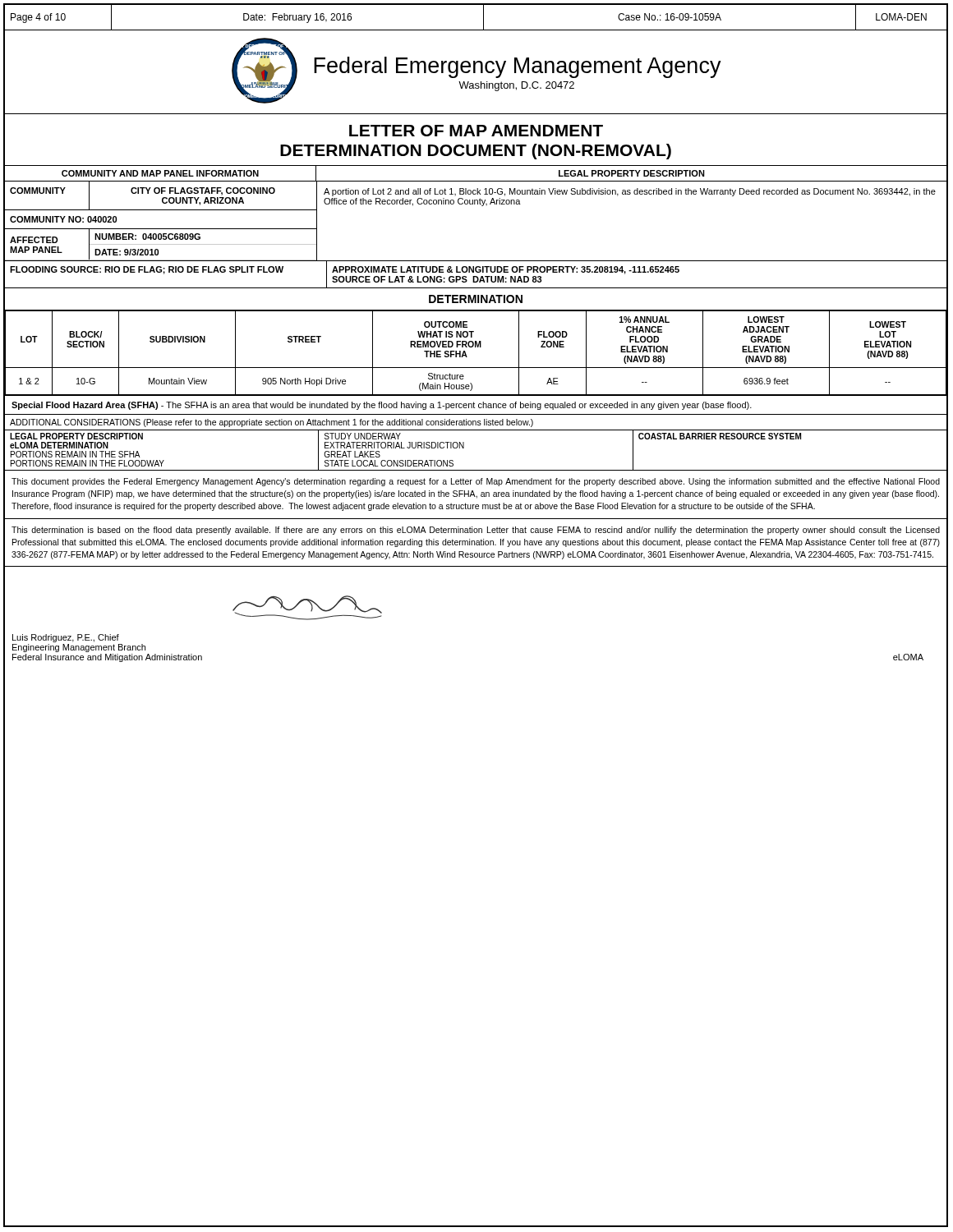The image size is (953, 1232).
Task: Click on the text containing "COMMUNITY NO: 040020"
Action: [x=63, y=219]
